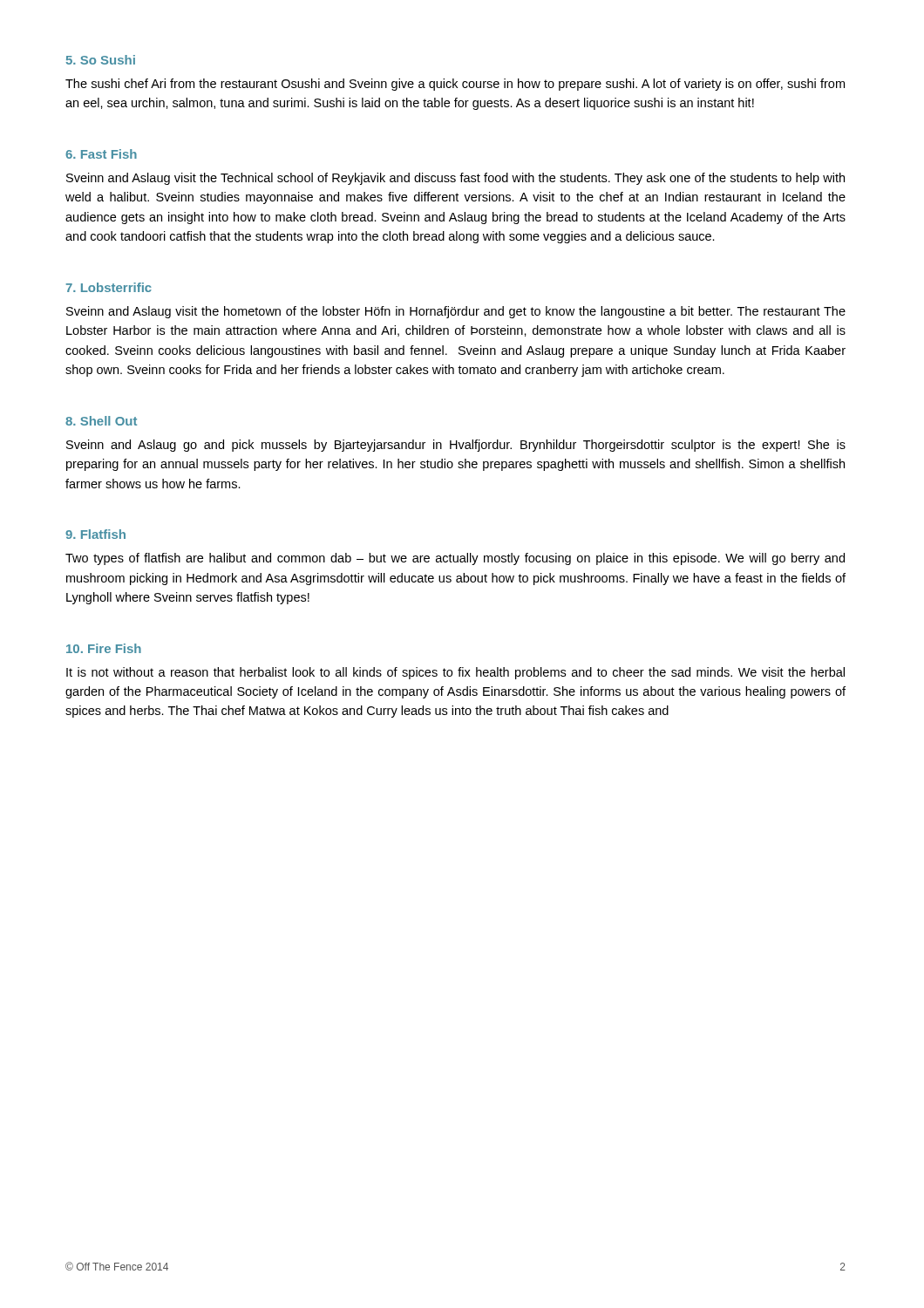Click on the text block that reads "The sushi chef Ari from the restaurant"
Viewport: 924px width, 1308px height.
coord(455,94)
